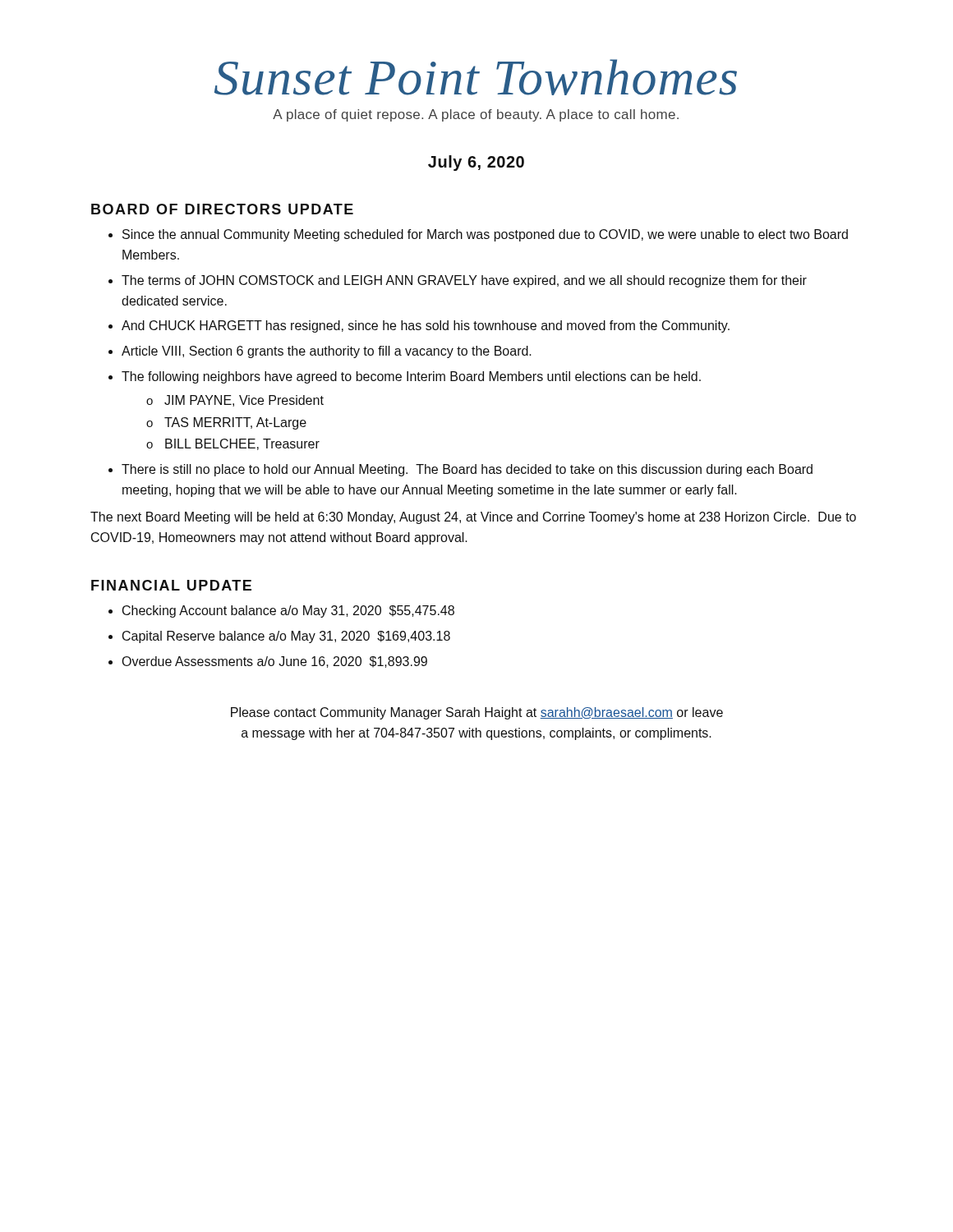Find the title on this page that starts "Sunset Point Townhomes A place of quiet"
Image resolution: width=953 pixels, height=1232 pixels.
pos(476,86)
